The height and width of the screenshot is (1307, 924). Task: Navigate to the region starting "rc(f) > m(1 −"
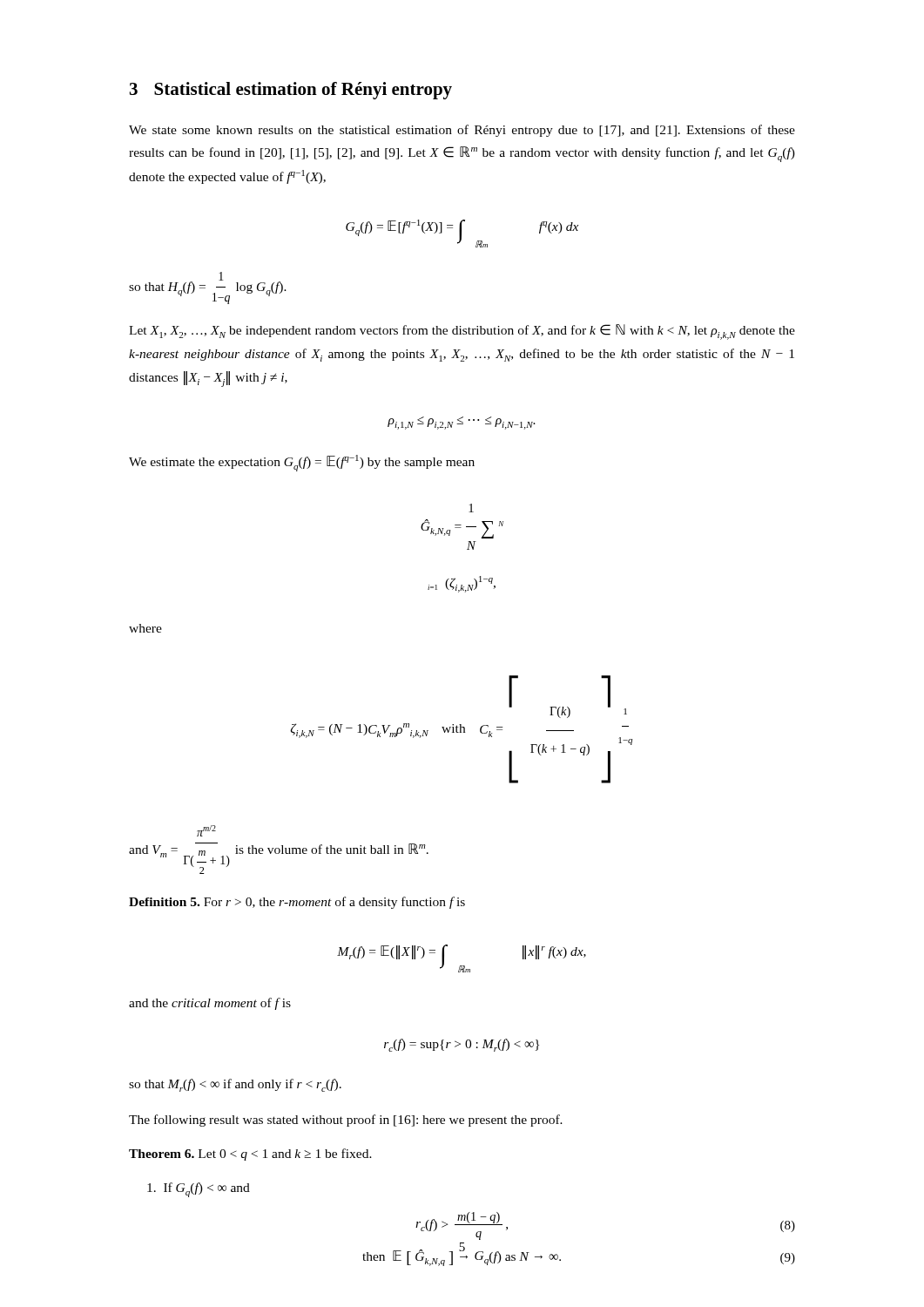tap(462, 1225)
